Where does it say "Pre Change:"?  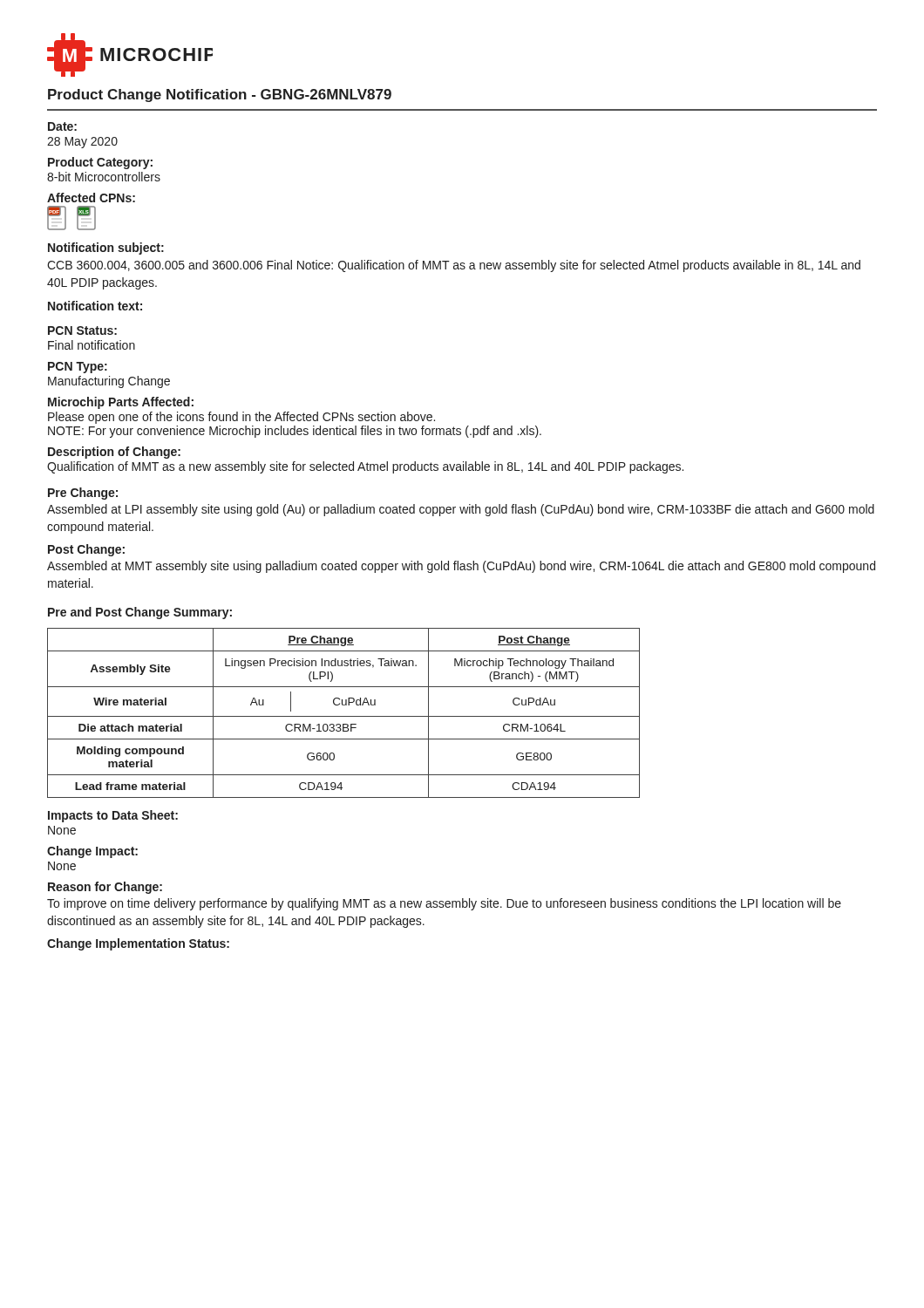click(x=83, y=494)
